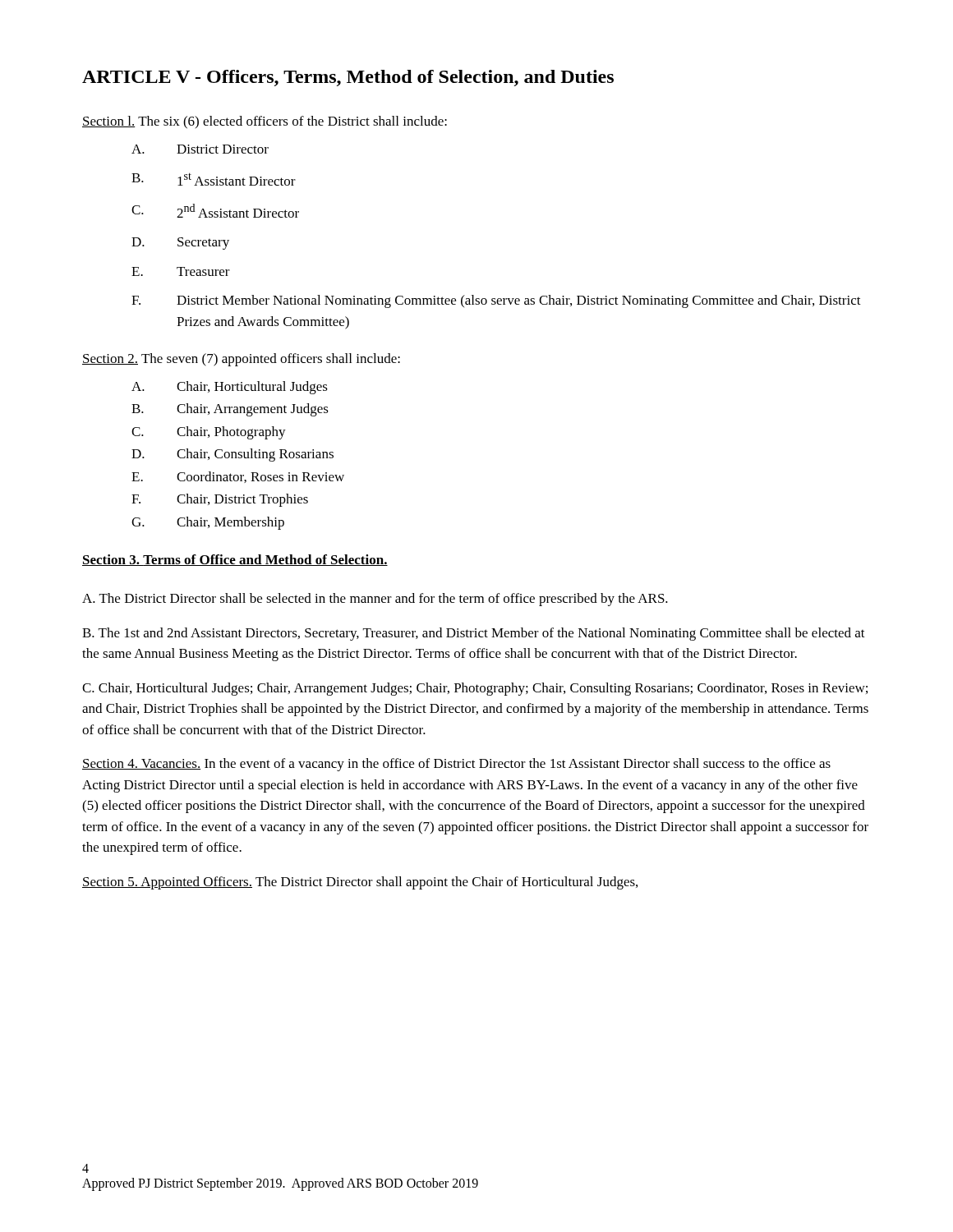Where is the passage that starts "A. The District Director shall be selected"?
This screenshot has height=1232, width=953.
pos(375,599)
